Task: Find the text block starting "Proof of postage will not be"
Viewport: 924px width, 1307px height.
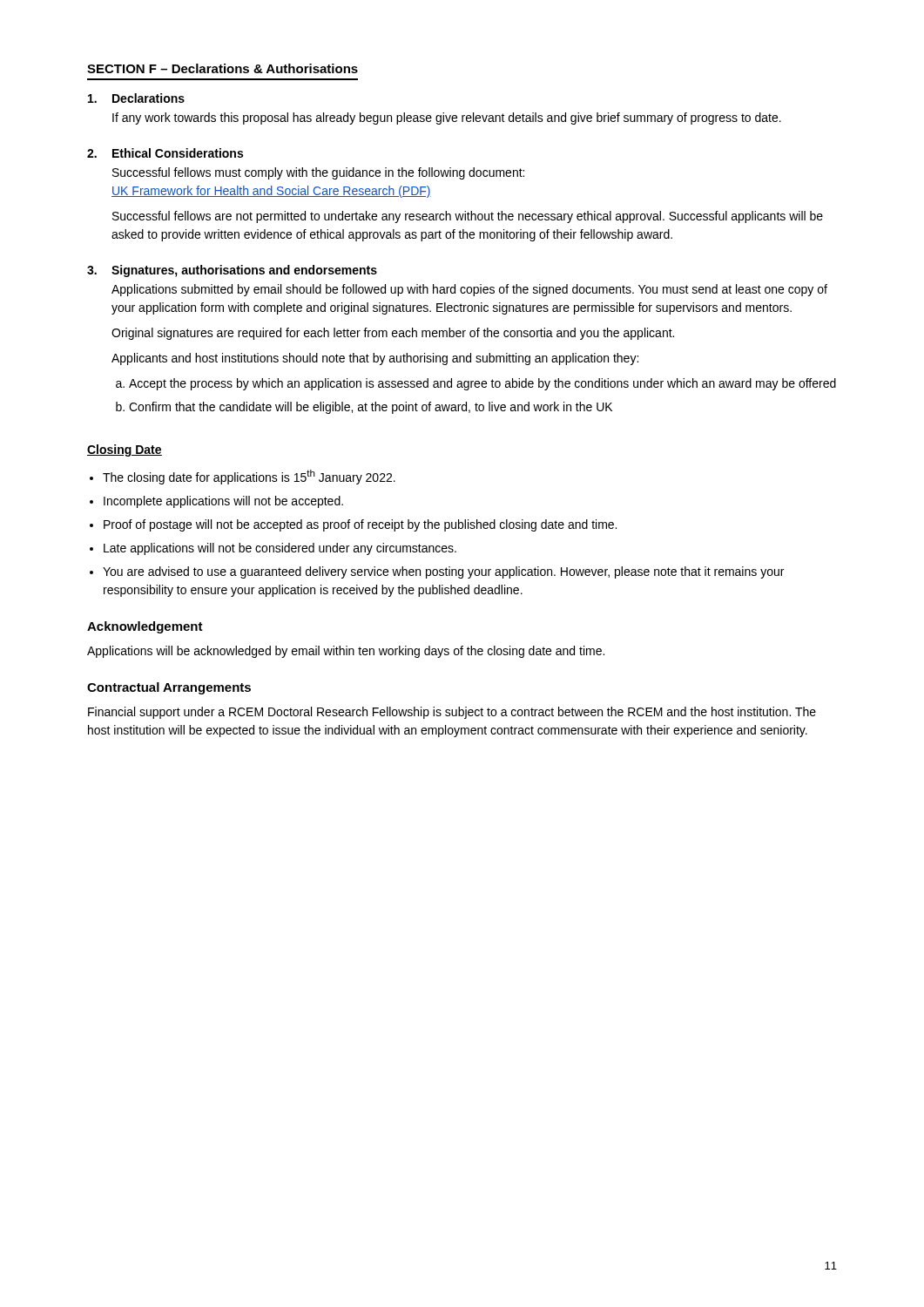Action: tap(360, 524)
